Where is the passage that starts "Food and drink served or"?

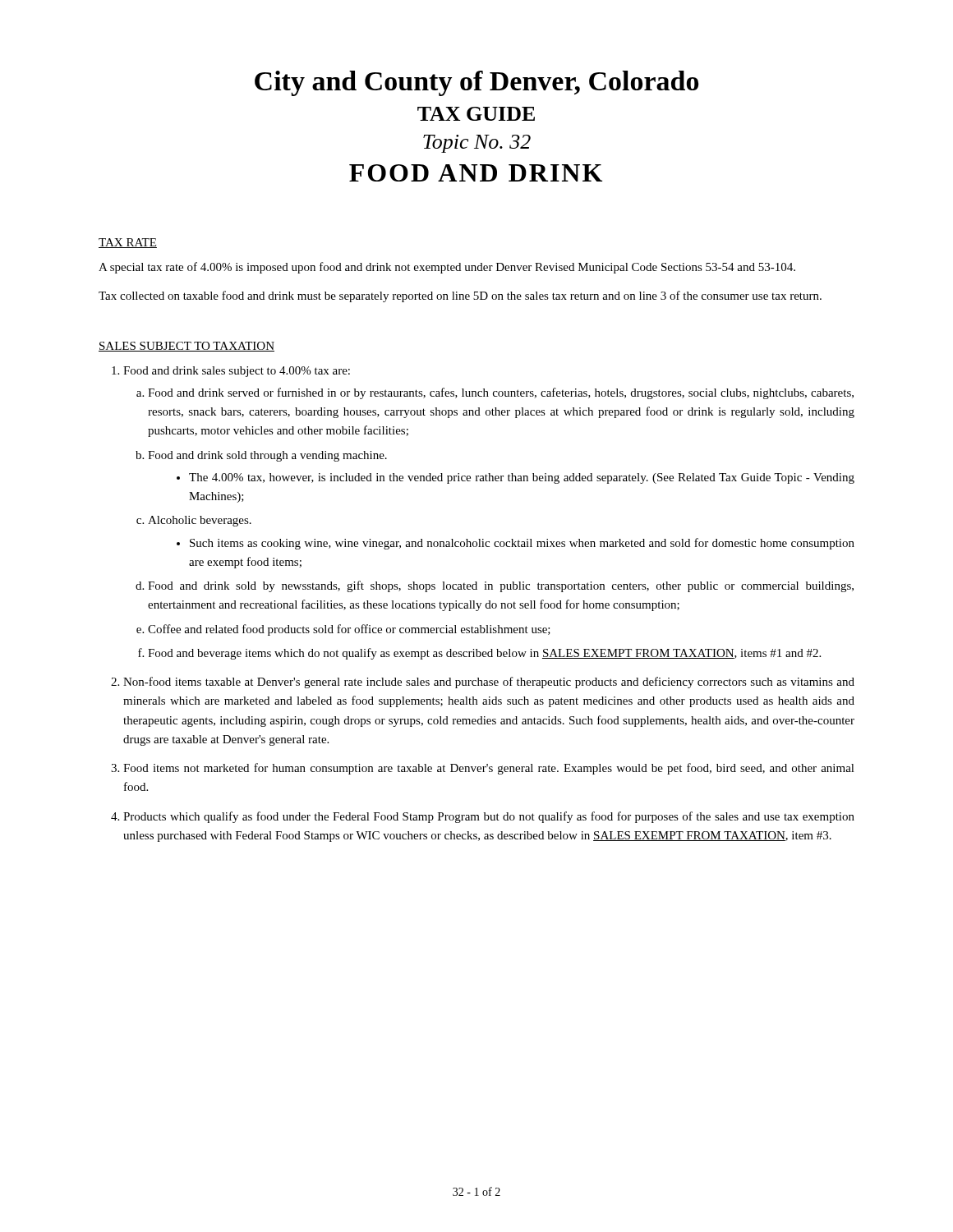pyautogui.click(x=501, y=411)
